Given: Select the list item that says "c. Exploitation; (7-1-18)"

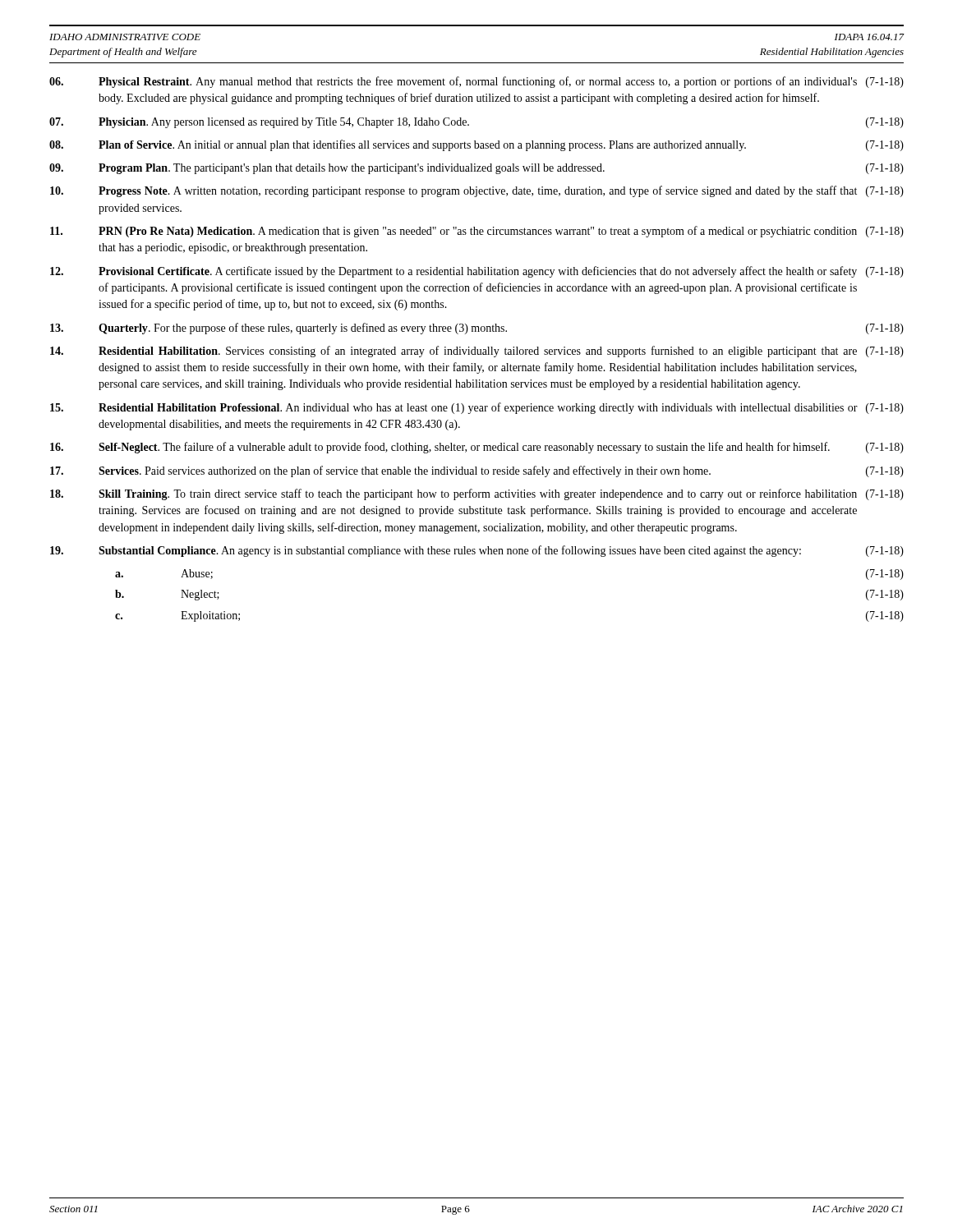Looking at the screenshot, I should pyautogui.click(x=117, y=616).
